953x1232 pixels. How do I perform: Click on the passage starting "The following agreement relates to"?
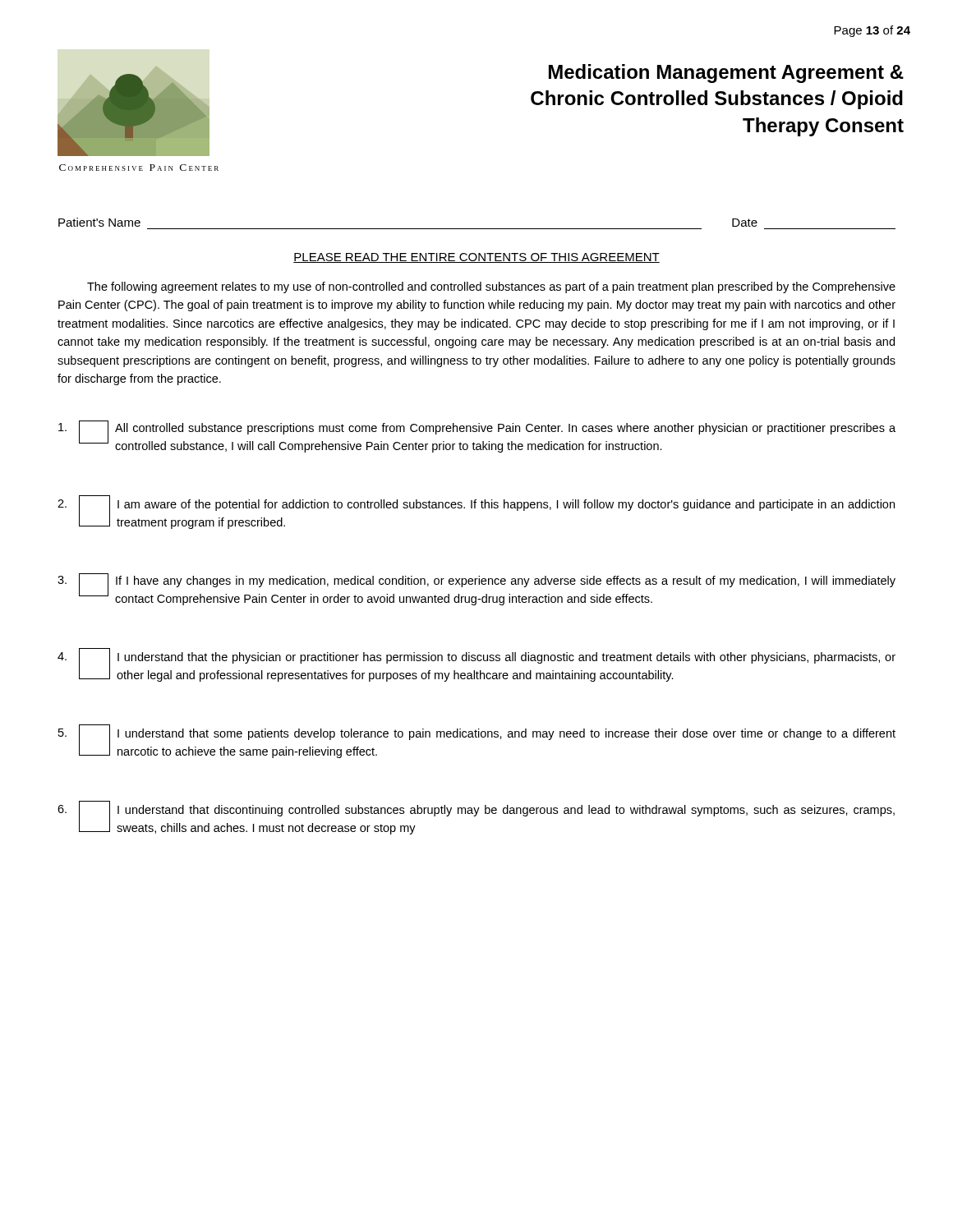(x=476, y=333)
